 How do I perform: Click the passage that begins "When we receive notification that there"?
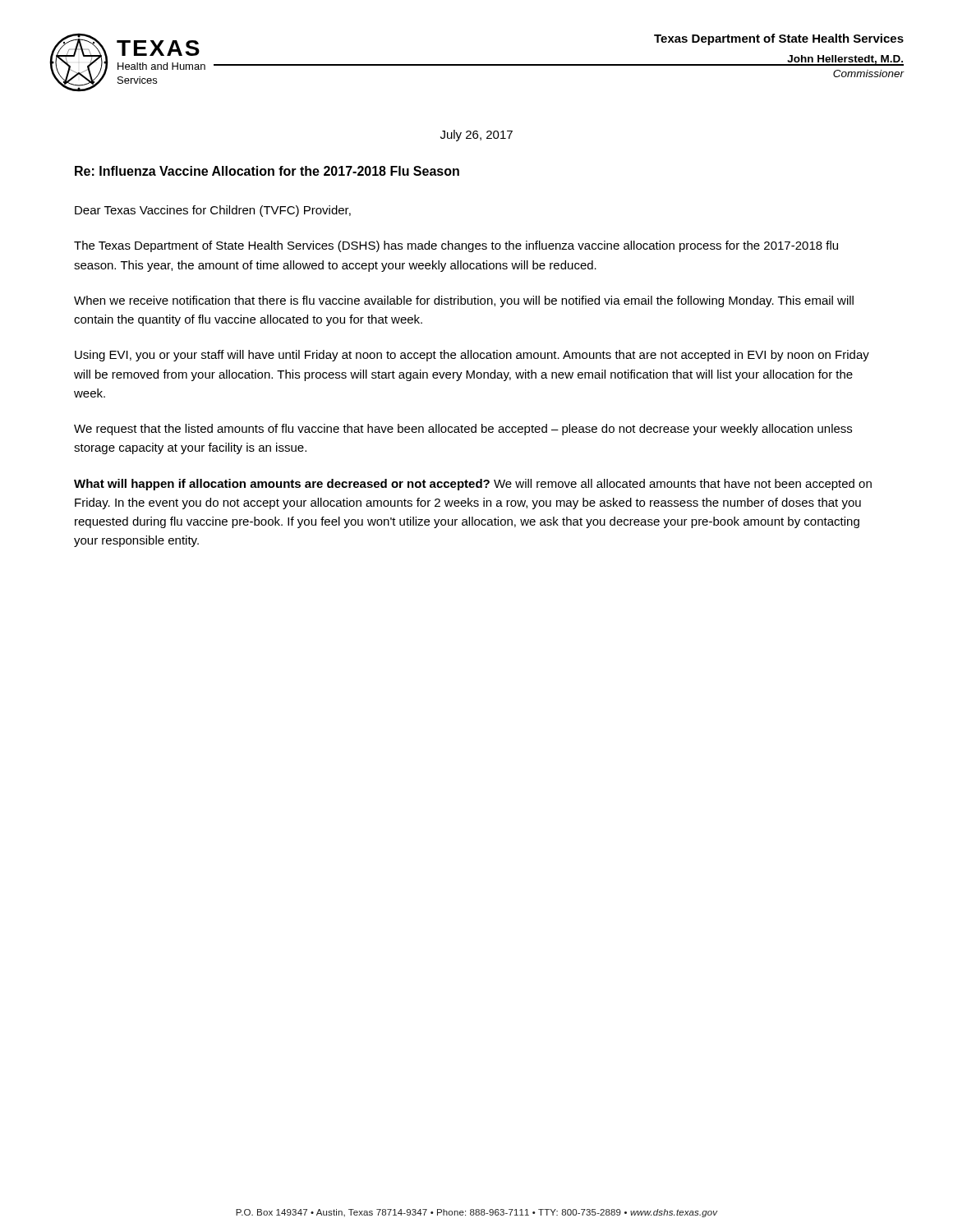click(x=464, y=310)
